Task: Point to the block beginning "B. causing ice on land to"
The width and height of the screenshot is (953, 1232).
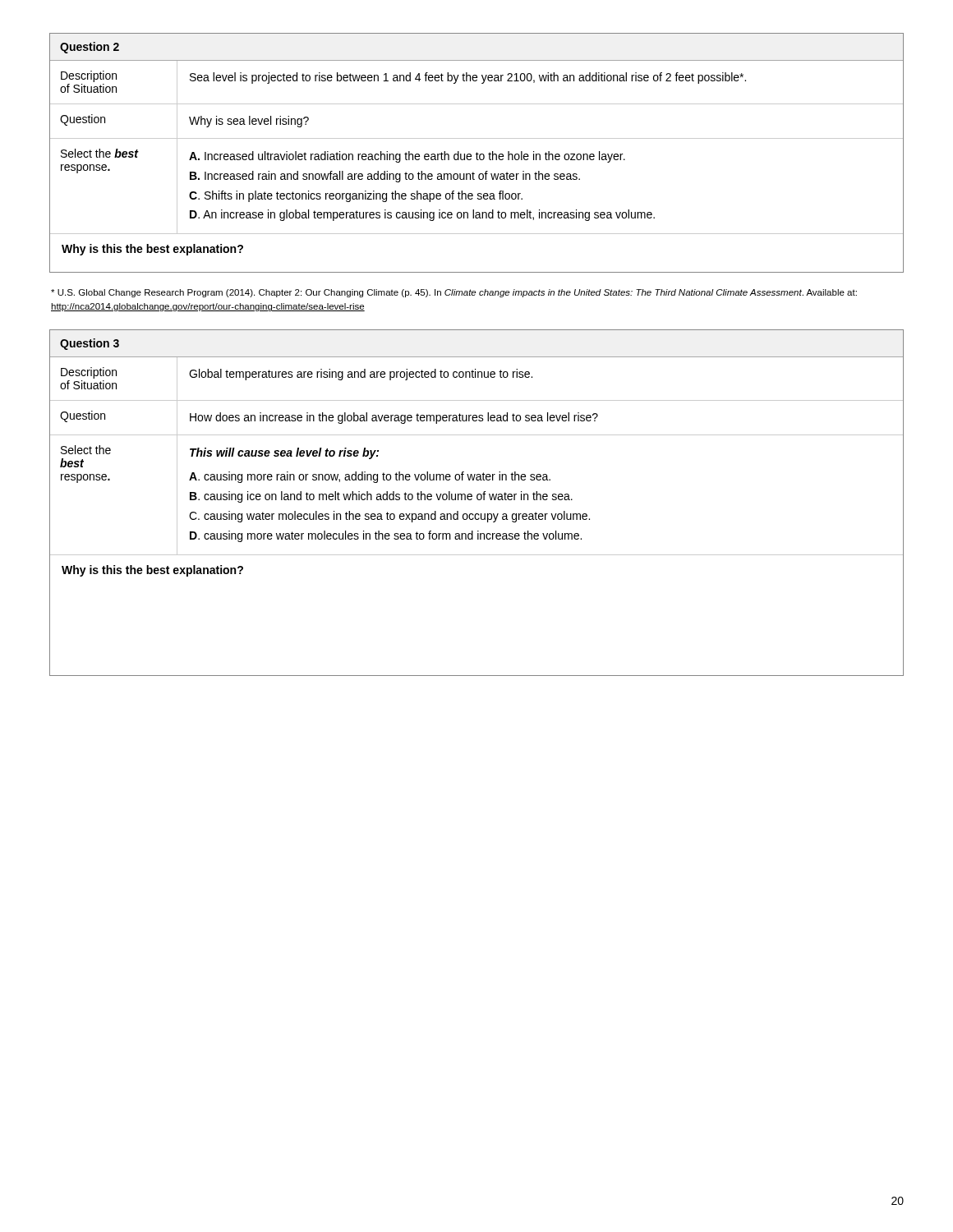Action: point(381,496)
